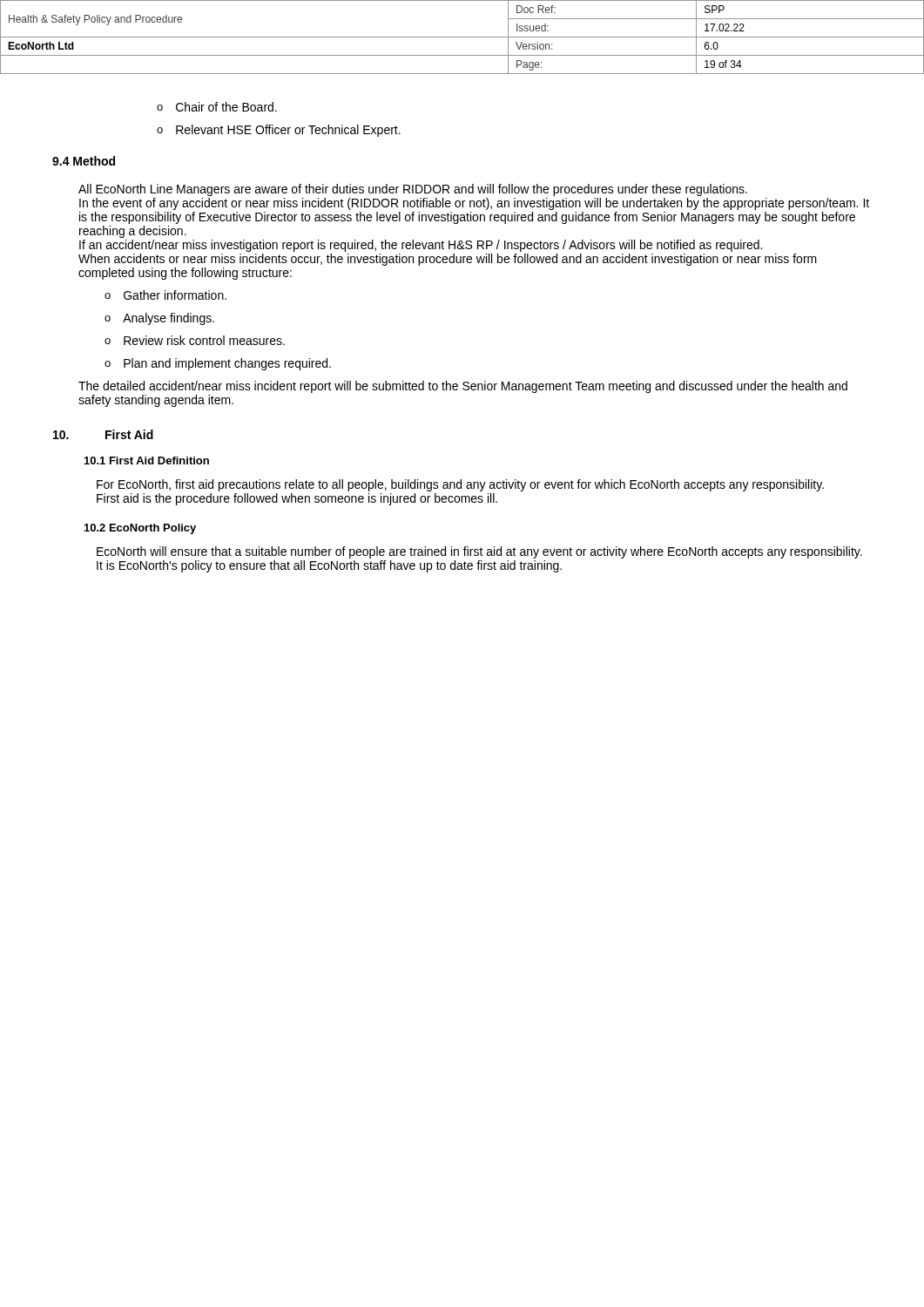Find the section header that says "10. First Aid"
Image resolution: width=924 pixels, height=1307 pixels.
pyautogui.click(x=103, y=434)
